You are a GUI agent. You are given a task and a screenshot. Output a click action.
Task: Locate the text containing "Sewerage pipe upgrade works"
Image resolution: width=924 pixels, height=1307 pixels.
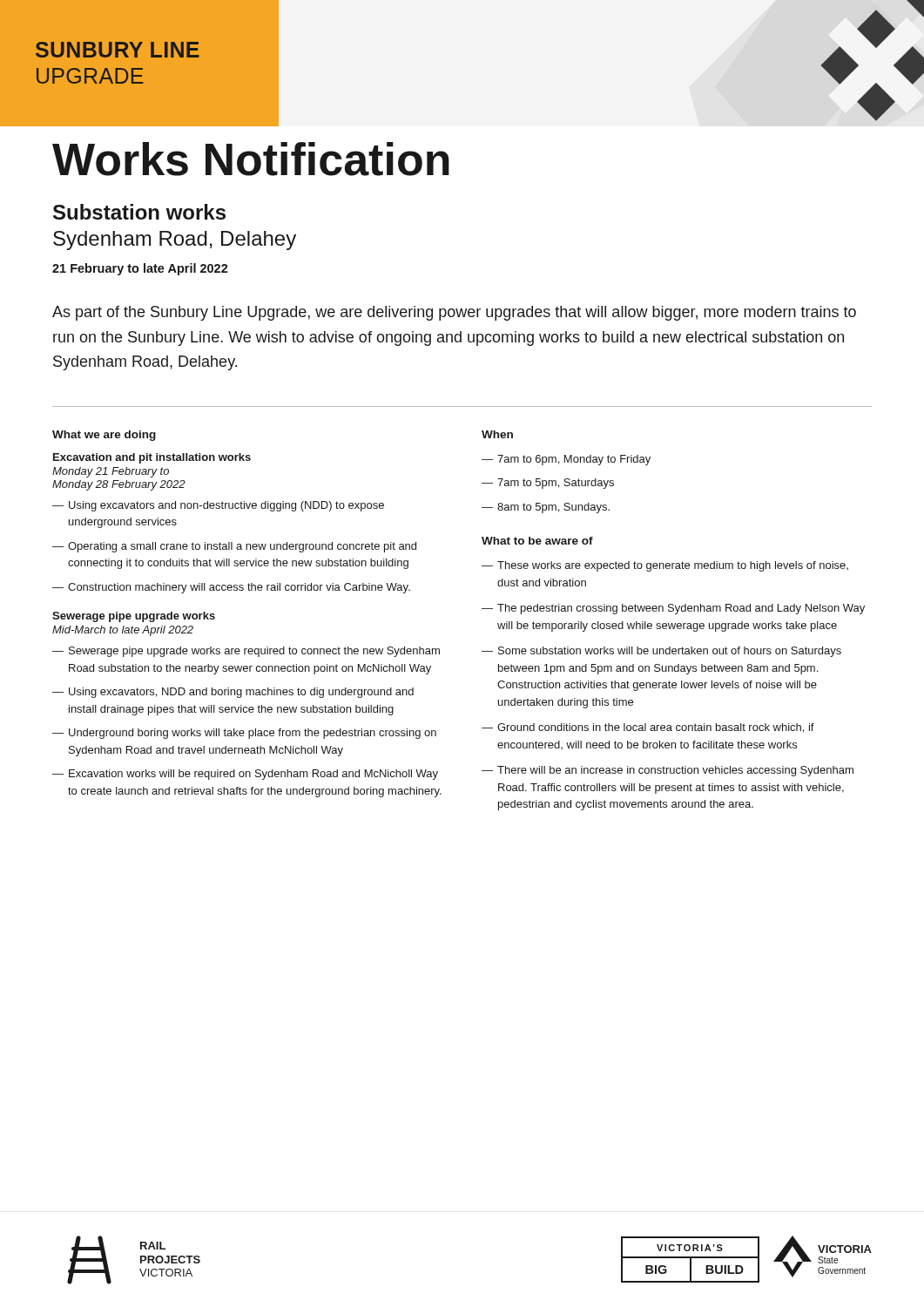(134, 617)
